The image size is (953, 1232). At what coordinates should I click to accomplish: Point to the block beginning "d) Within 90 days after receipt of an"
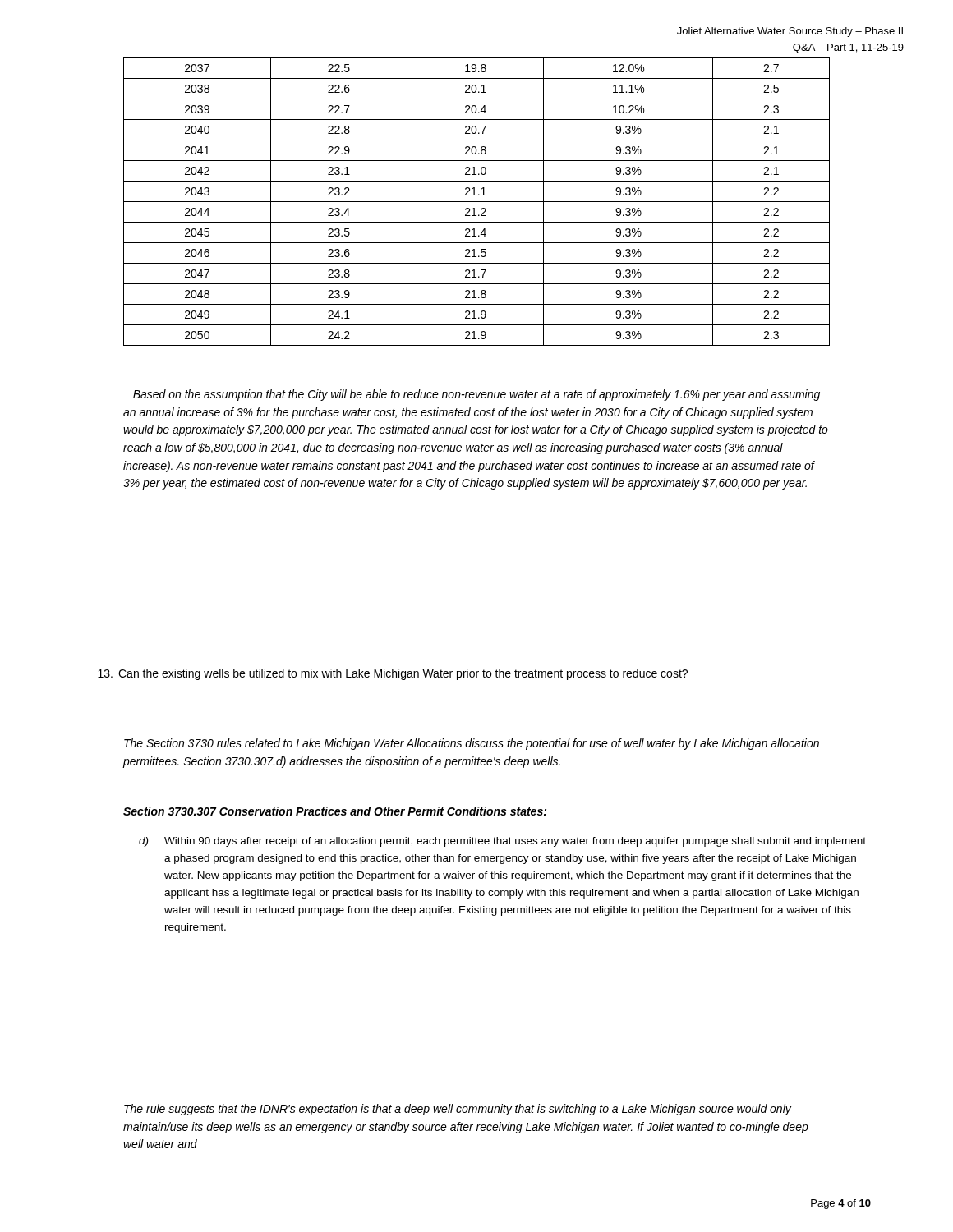coord(497,884)
